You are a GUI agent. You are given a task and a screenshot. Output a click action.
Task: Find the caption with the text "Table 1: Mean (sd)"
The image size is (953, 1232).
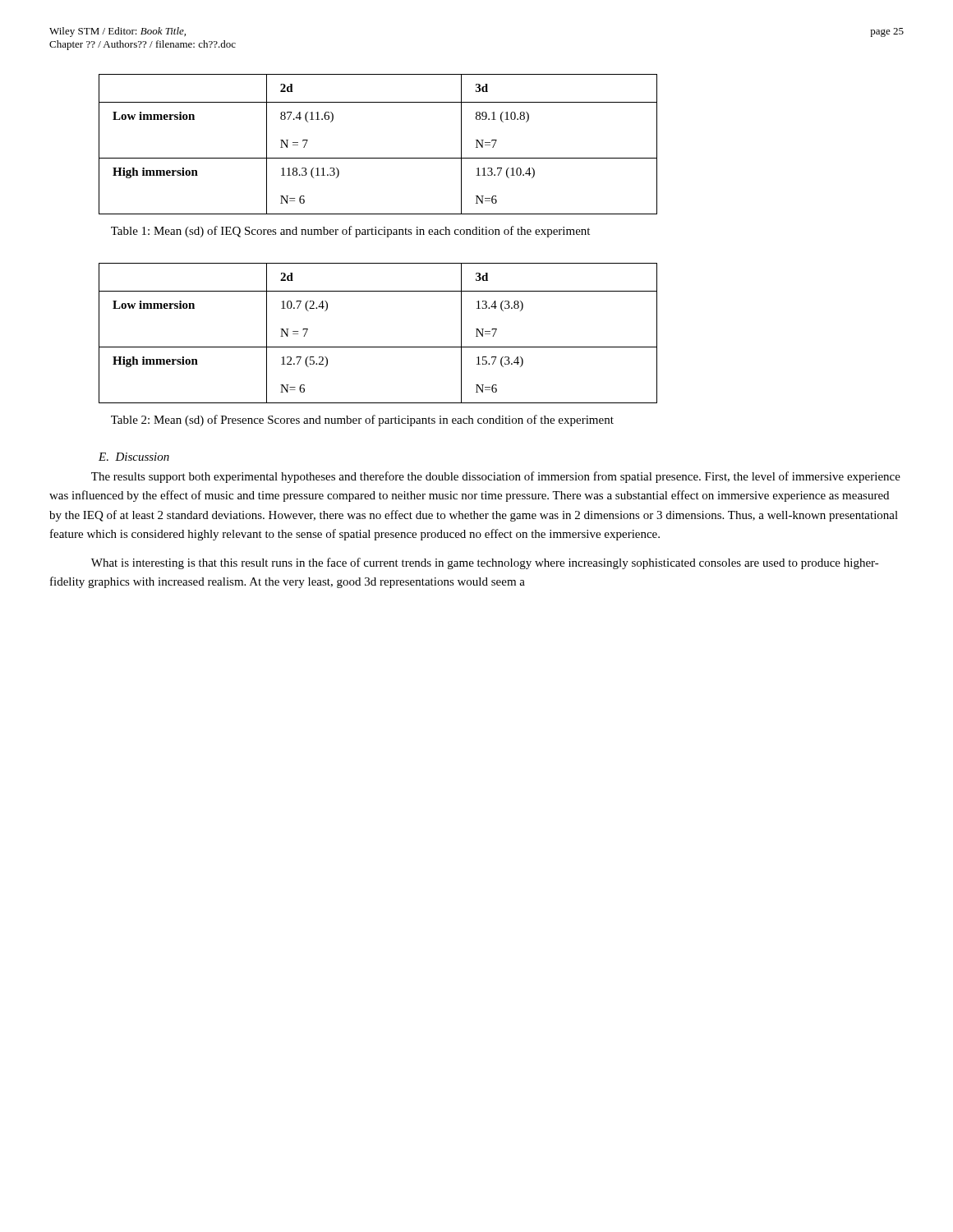(x=344, y=231)
